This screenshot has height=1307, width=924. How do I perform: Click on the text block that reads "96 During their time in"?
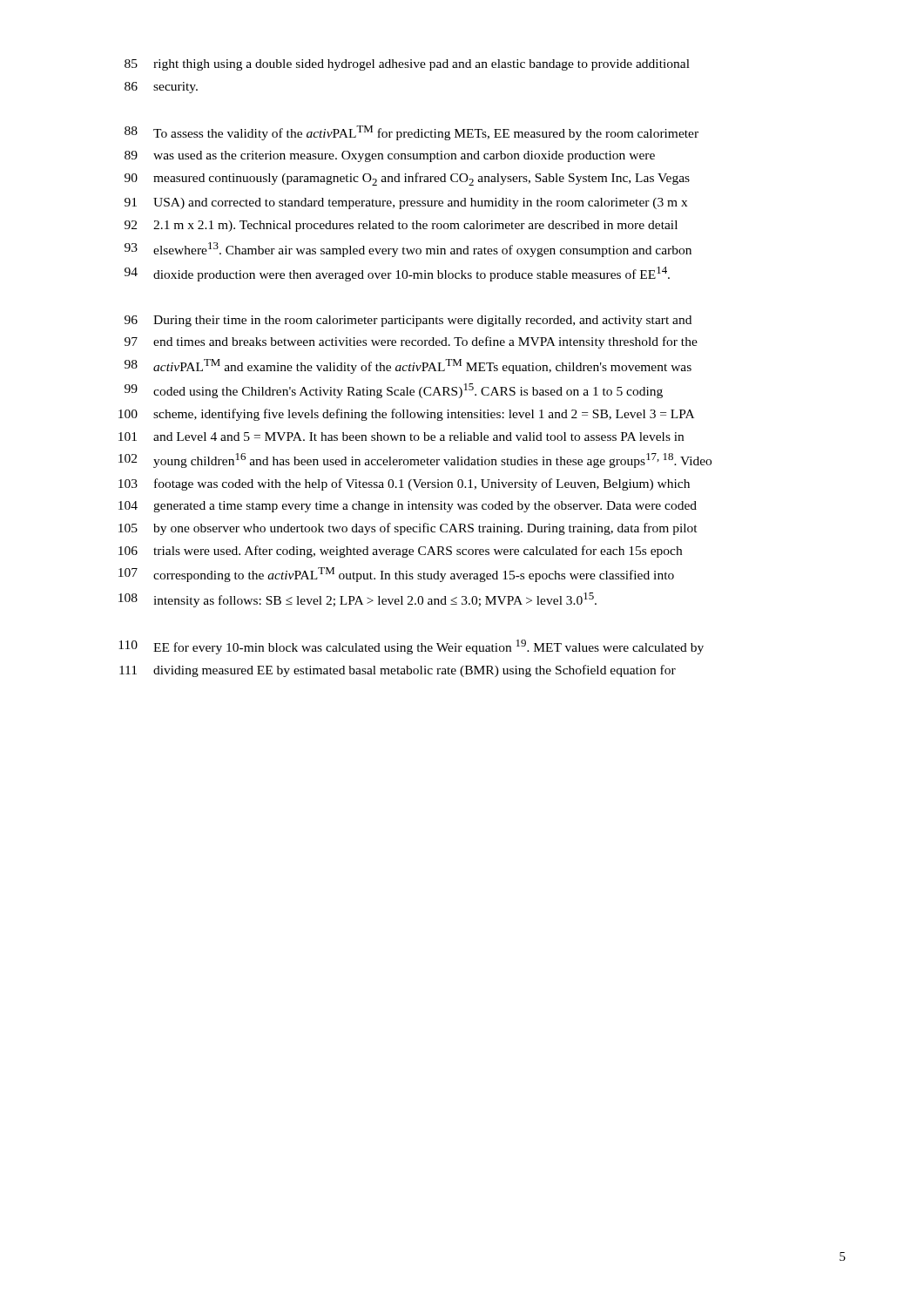click(475, 460)
